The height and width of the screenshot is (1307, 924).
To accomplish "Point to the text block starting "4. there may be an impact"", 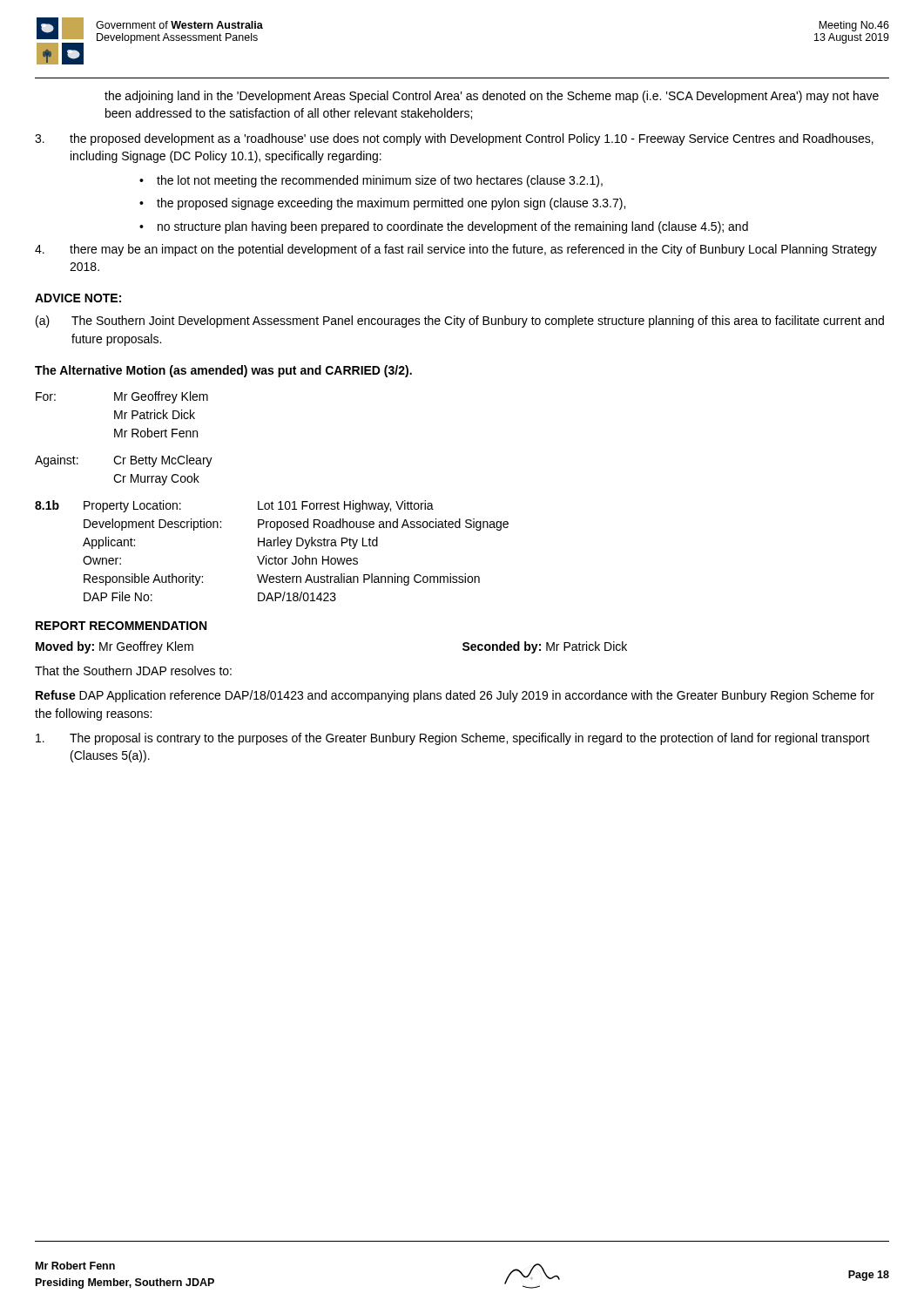I will [462, 258].
